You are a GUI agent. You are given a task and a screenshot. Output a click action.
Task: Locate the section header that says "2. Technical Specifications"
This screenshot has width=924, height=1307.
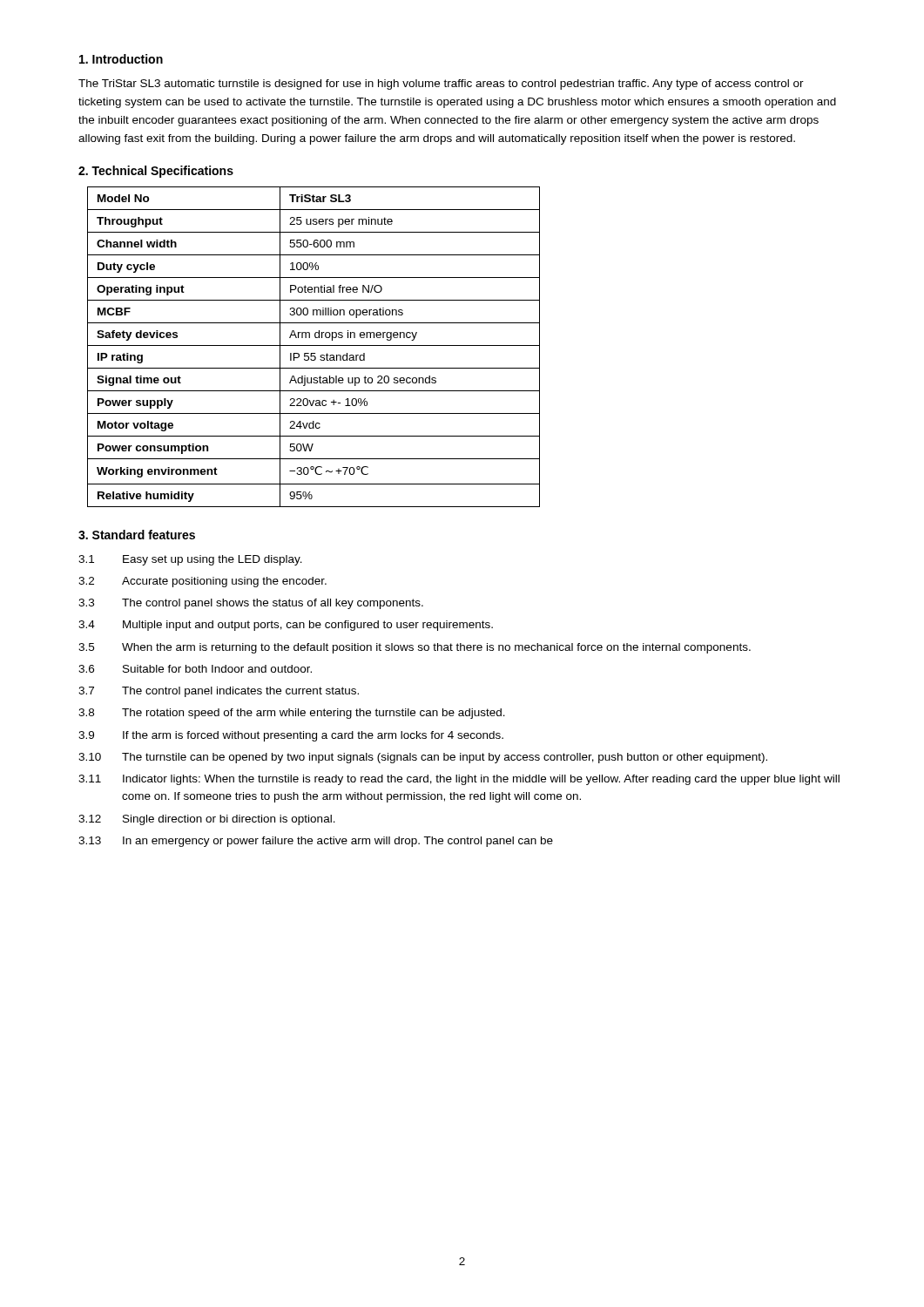point(156,170)
